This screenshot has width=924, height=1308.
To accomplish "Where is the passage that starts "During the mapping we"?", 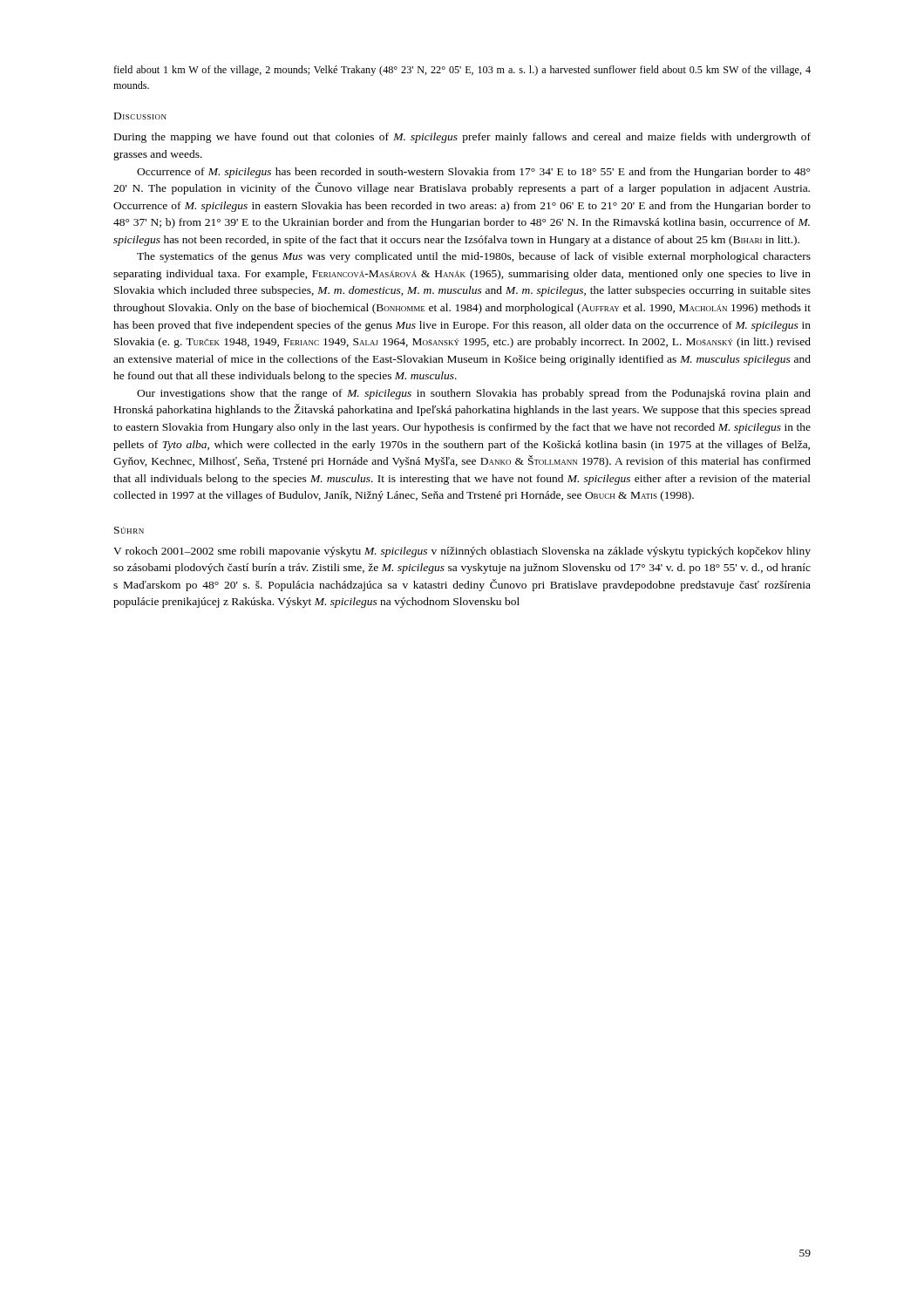I will (x=462, y=316).
